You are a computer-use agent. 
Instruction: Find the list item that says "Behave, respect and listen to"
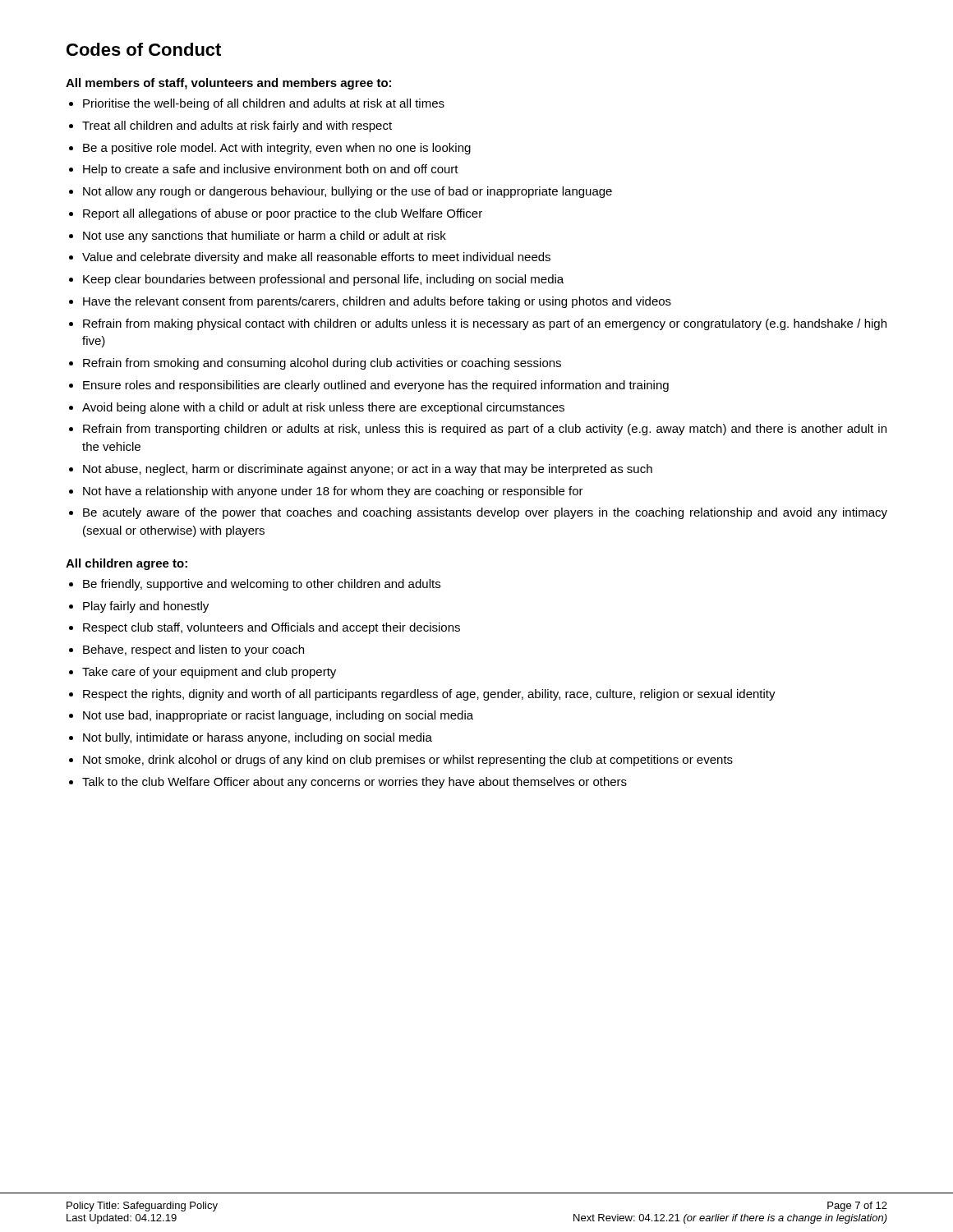193,649
